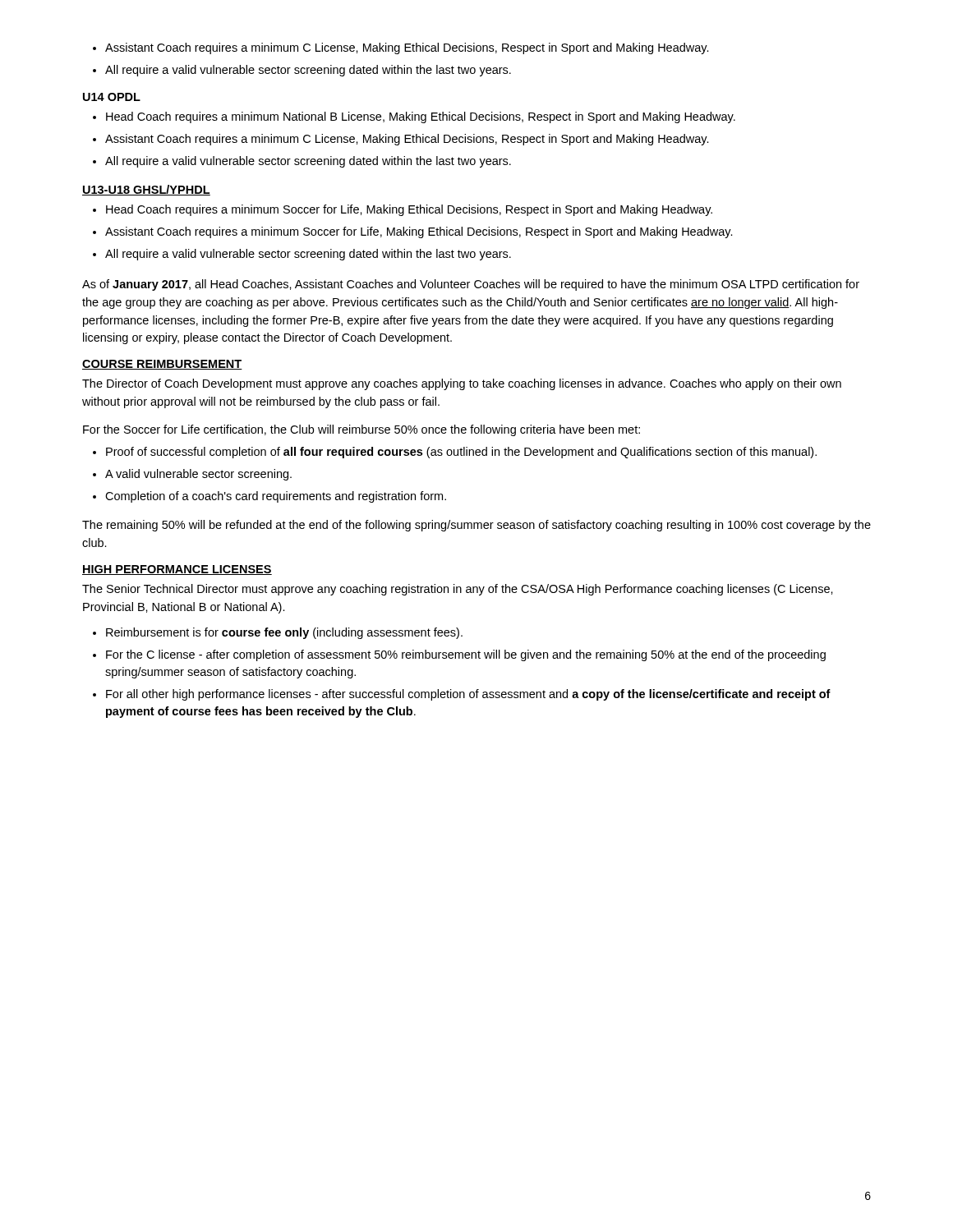The image size is (953, 1232).
Task: Point to the element starting "U14 OPDL"
Action: 111,97
